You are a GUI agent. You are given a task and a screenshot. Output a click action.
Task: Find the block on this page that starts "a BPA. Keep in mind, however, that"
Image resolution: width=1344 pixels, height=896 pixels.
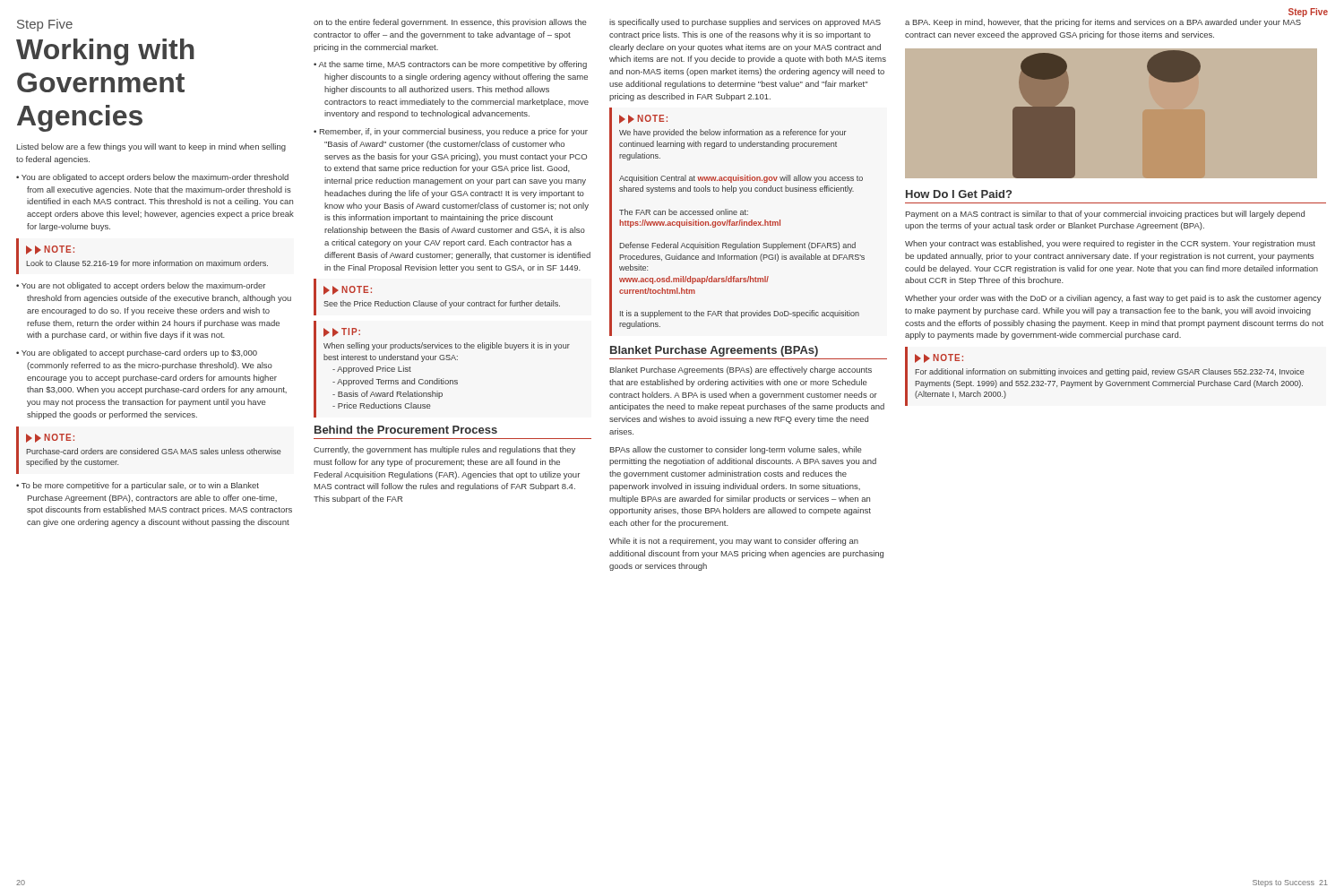[1103, 28]
